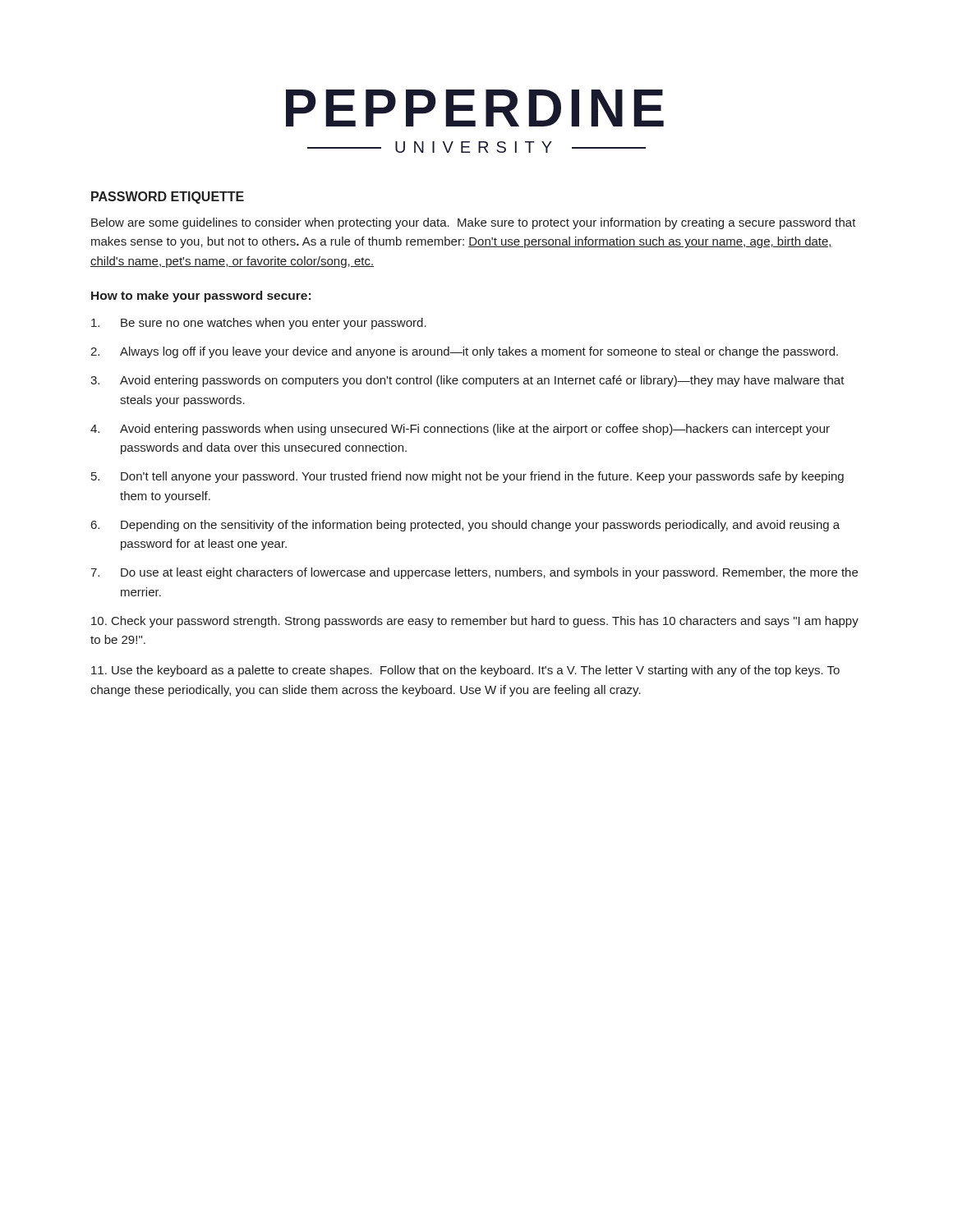Point to the block starting "4. Avoid entering passwords when using unsecured Wi-Fi"
Screen dimensions: 1232x953
(476, 438)
